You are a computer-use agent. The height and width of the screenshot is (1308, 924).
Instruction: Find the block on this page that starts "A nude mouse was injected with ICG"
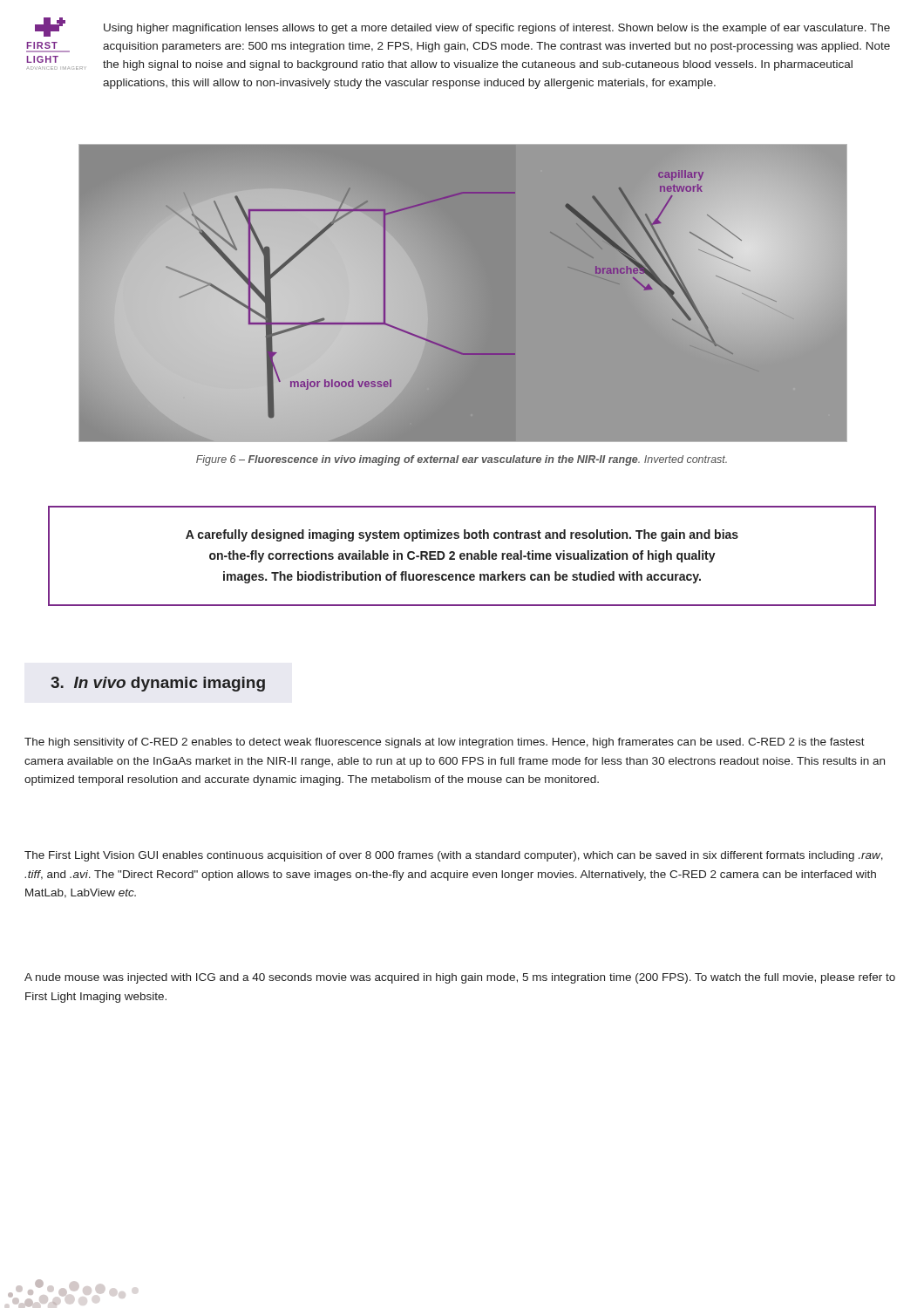tap(460, 986)
